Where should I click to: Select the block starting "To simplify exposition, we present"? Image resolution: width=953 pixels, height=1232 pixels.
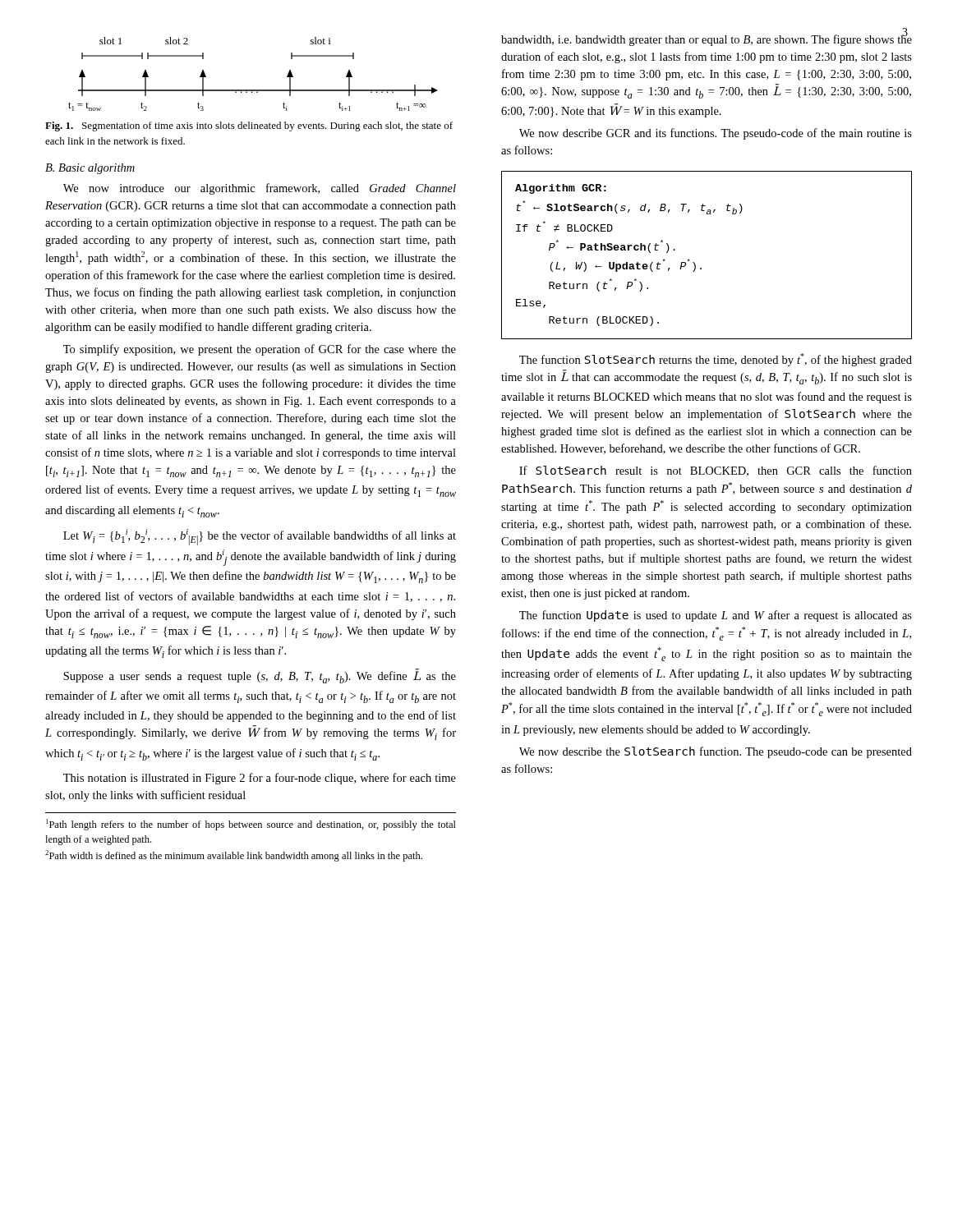[251, 431]
